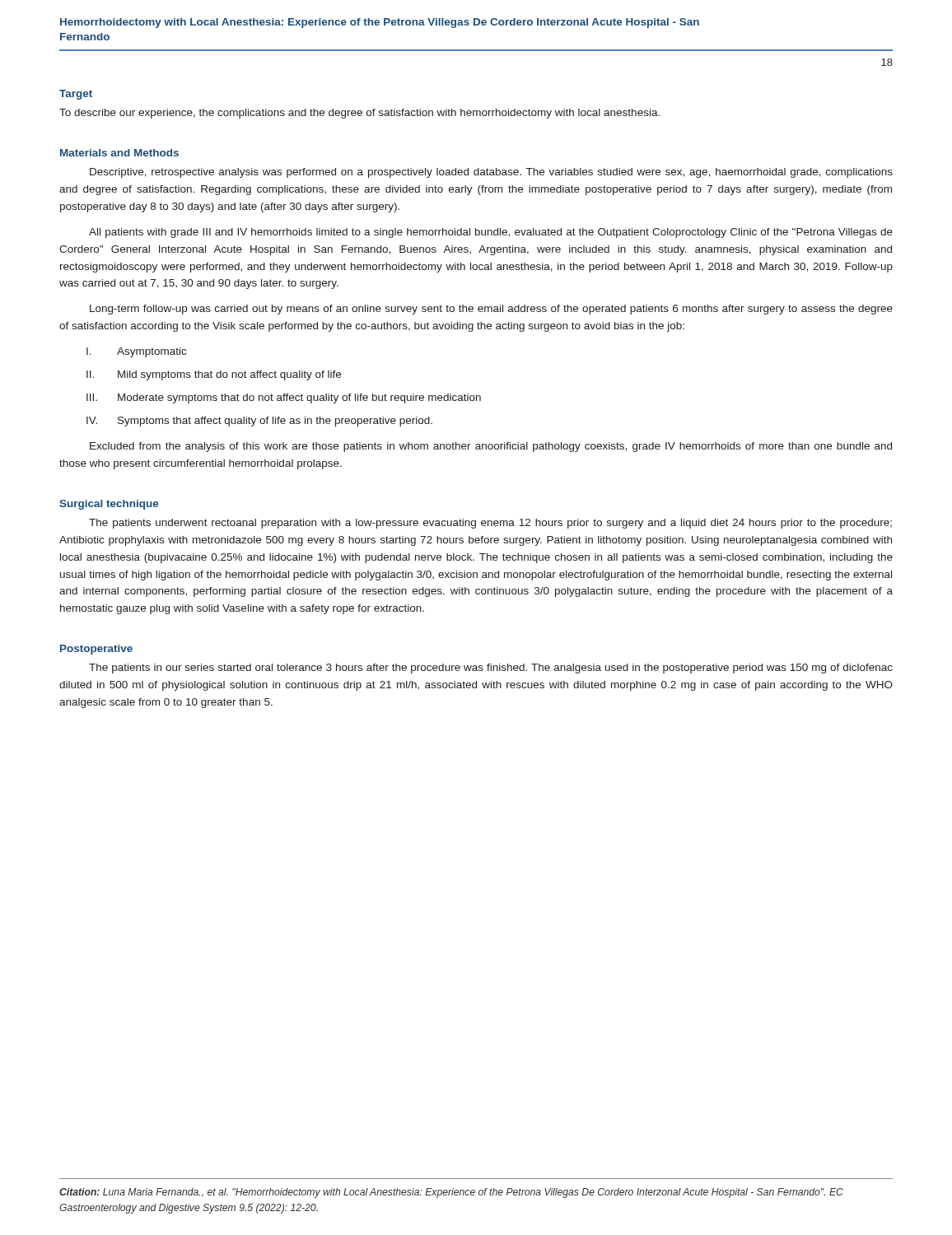Navigate to the text starting "Excluded from the analysis of this work"

pos(476,454)
